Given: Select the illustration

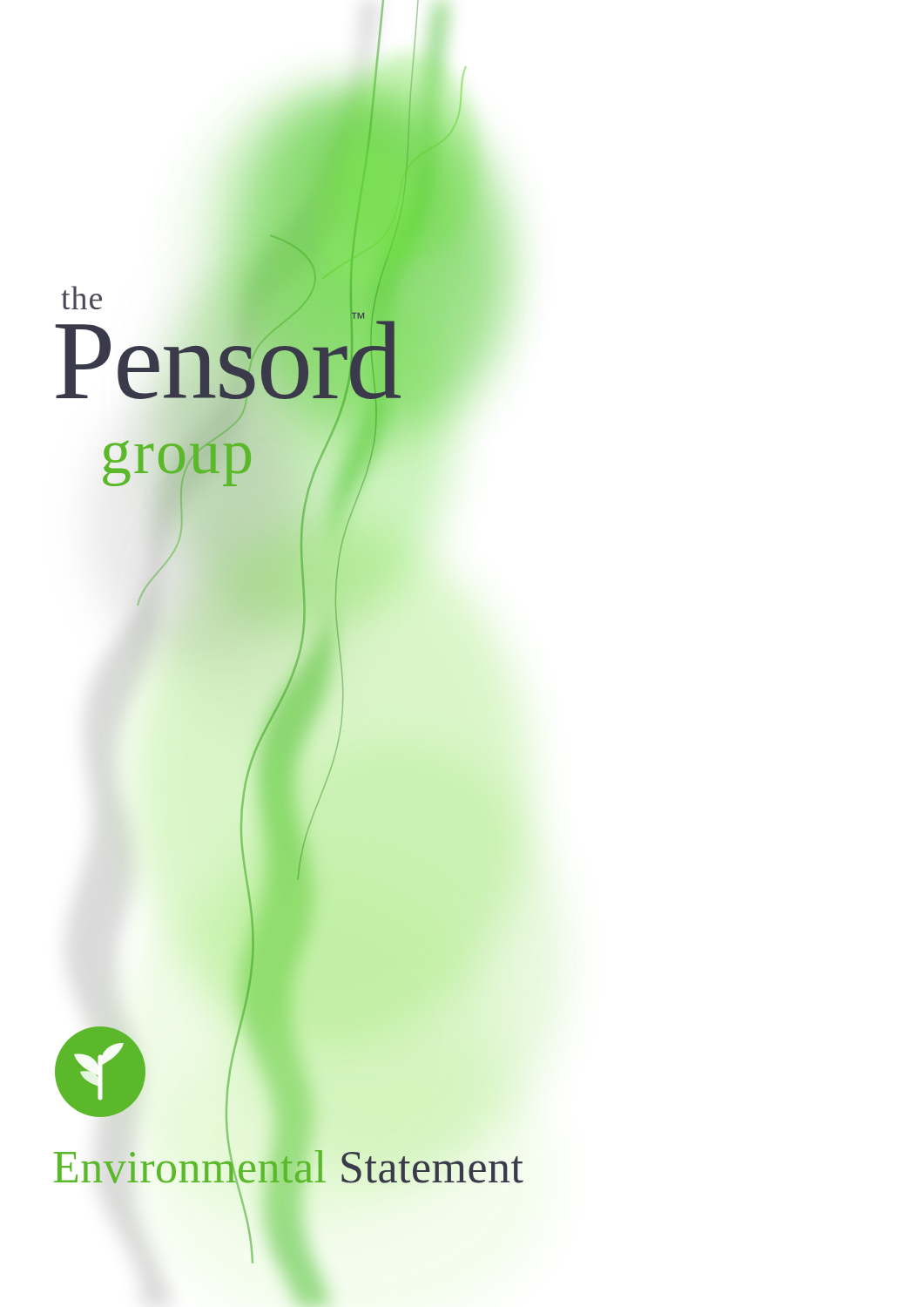Looking at the screenshot, I should pos(301,654).
